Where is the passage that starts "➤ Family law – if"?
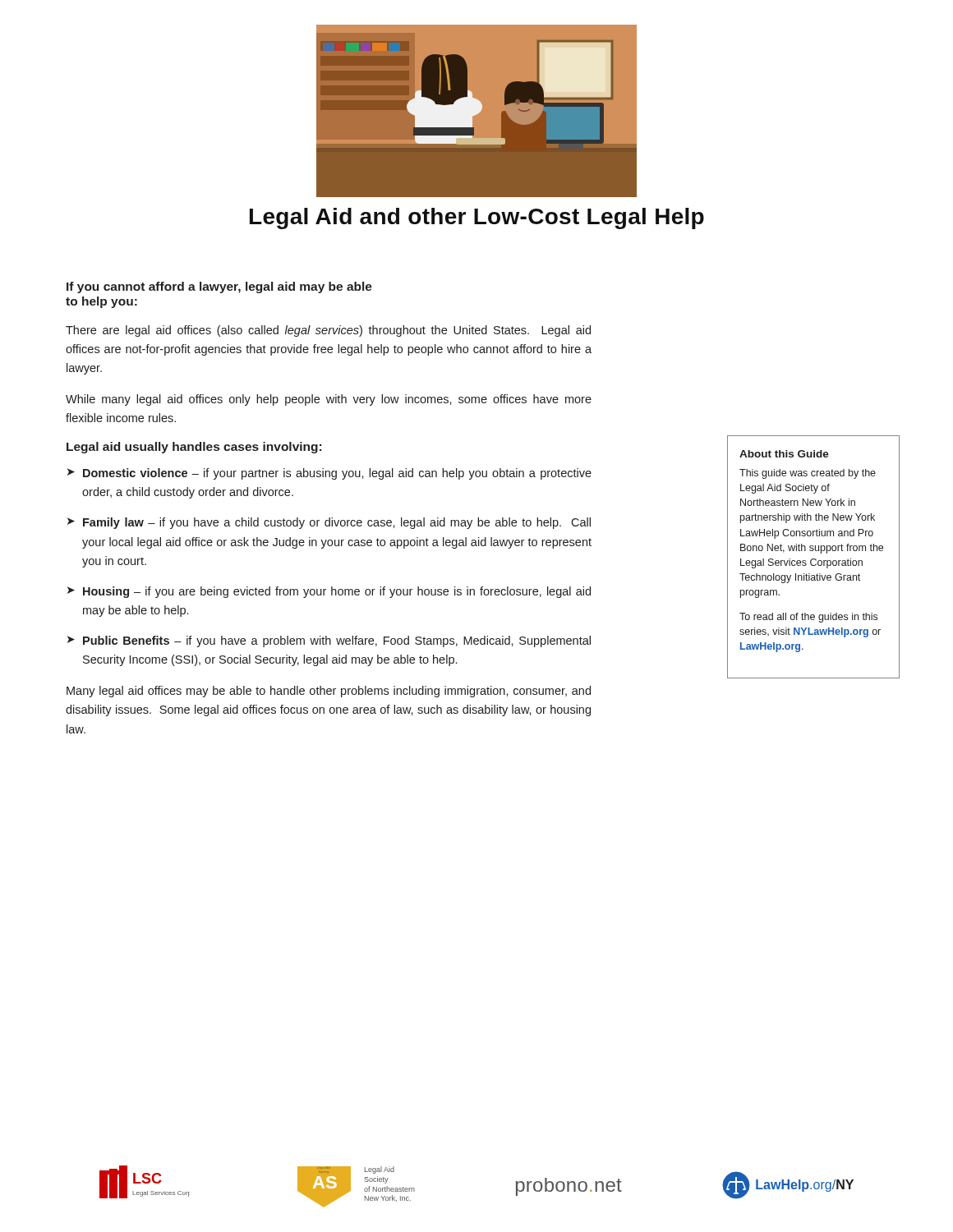 click(329, 542)
